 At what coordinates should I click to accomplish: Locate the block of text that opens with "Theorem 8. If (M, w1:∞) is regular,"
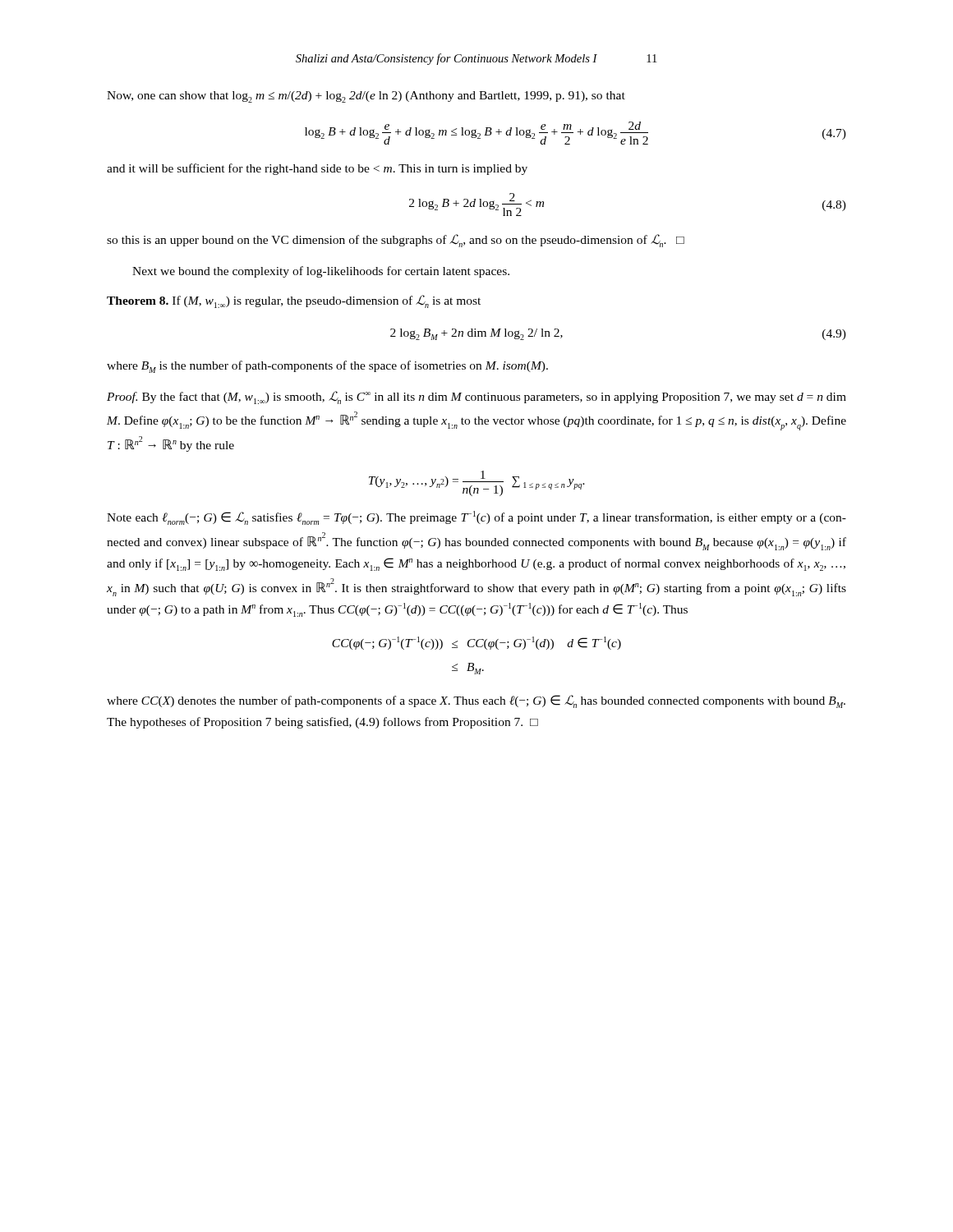[294, 301]
